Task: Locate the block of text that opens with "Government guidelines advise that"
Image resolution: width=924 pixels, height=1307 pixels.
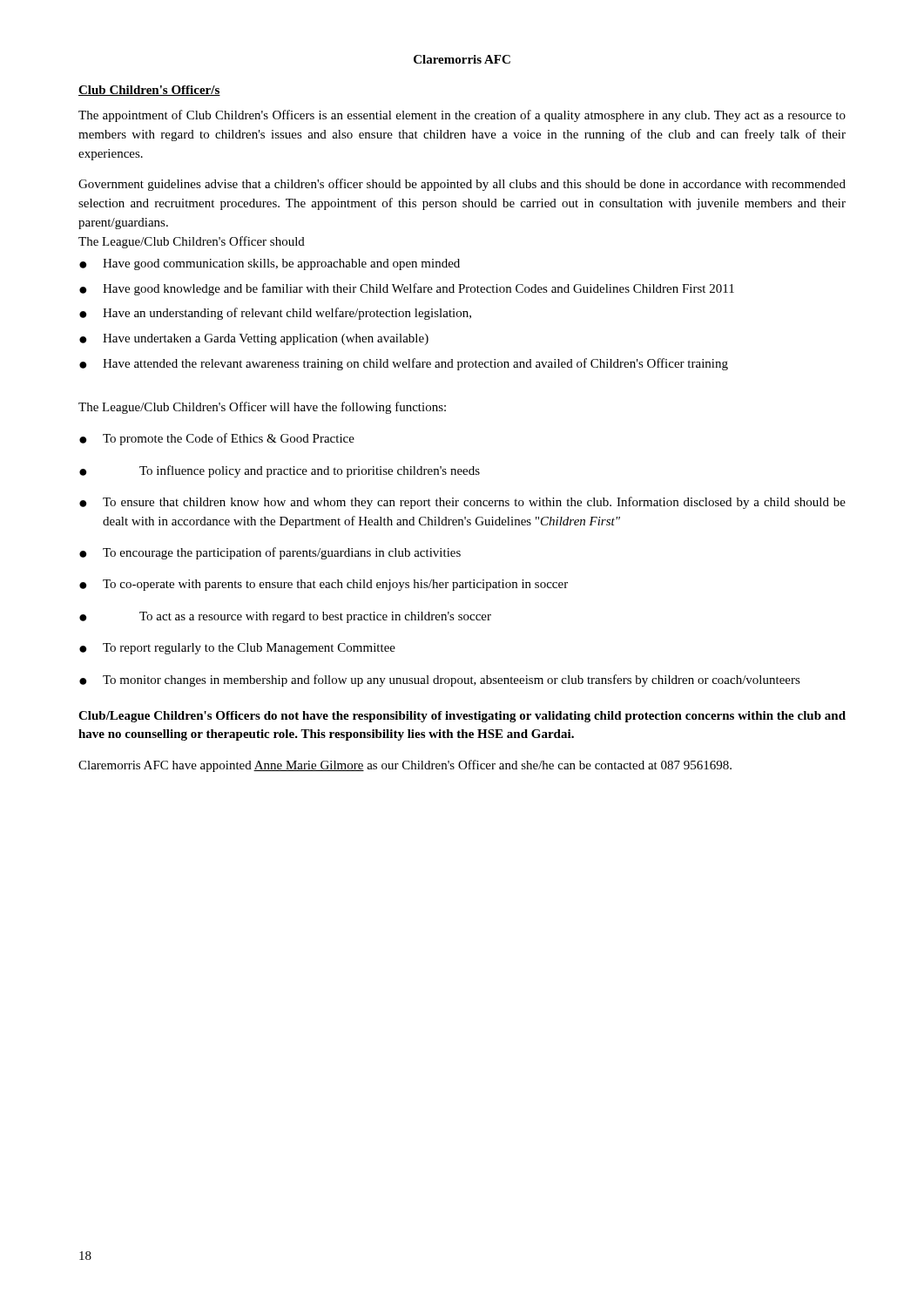Action: 462,213
